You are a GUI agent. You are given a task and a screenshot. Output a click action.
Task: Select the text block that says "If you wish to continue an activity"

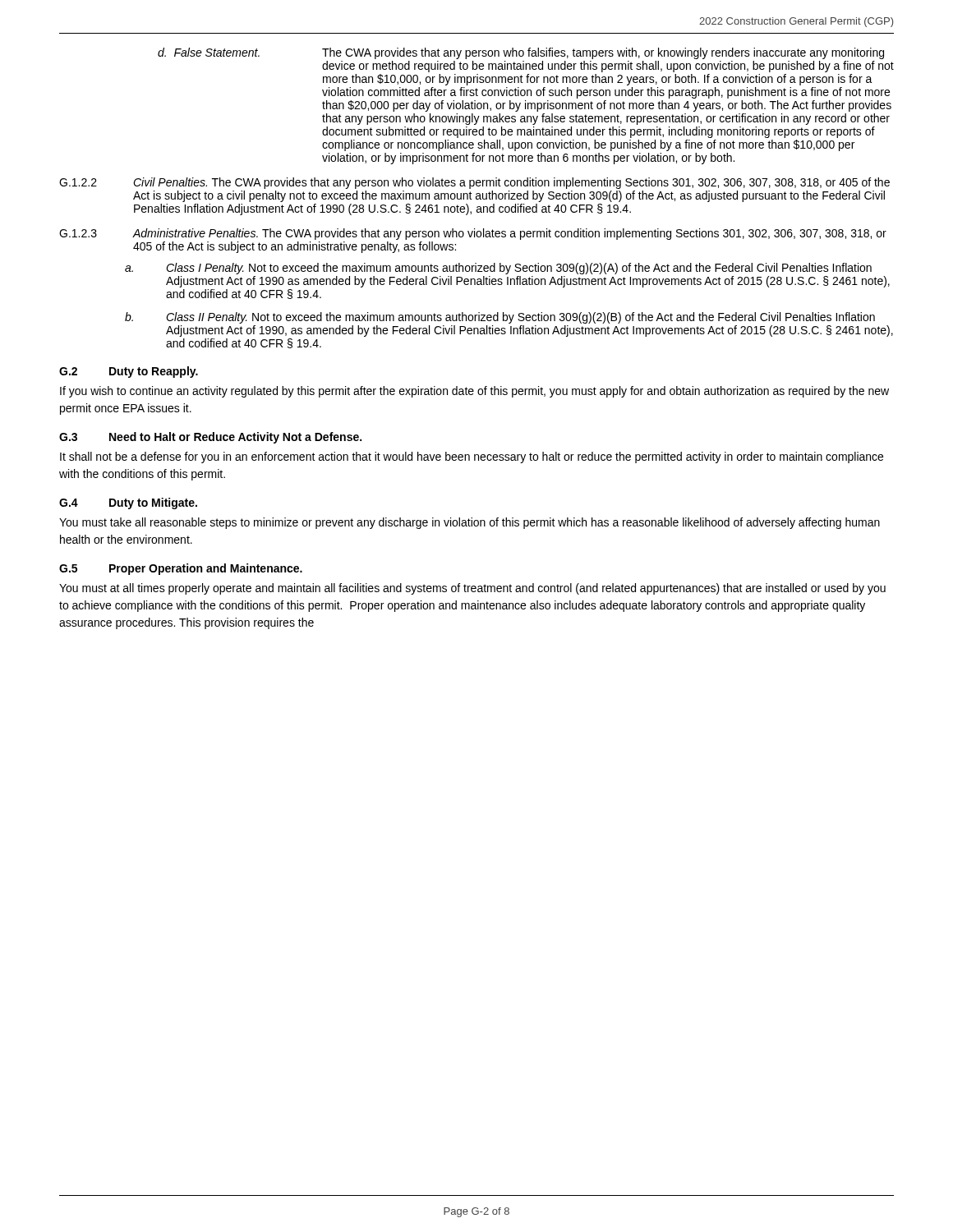(474, 400)
